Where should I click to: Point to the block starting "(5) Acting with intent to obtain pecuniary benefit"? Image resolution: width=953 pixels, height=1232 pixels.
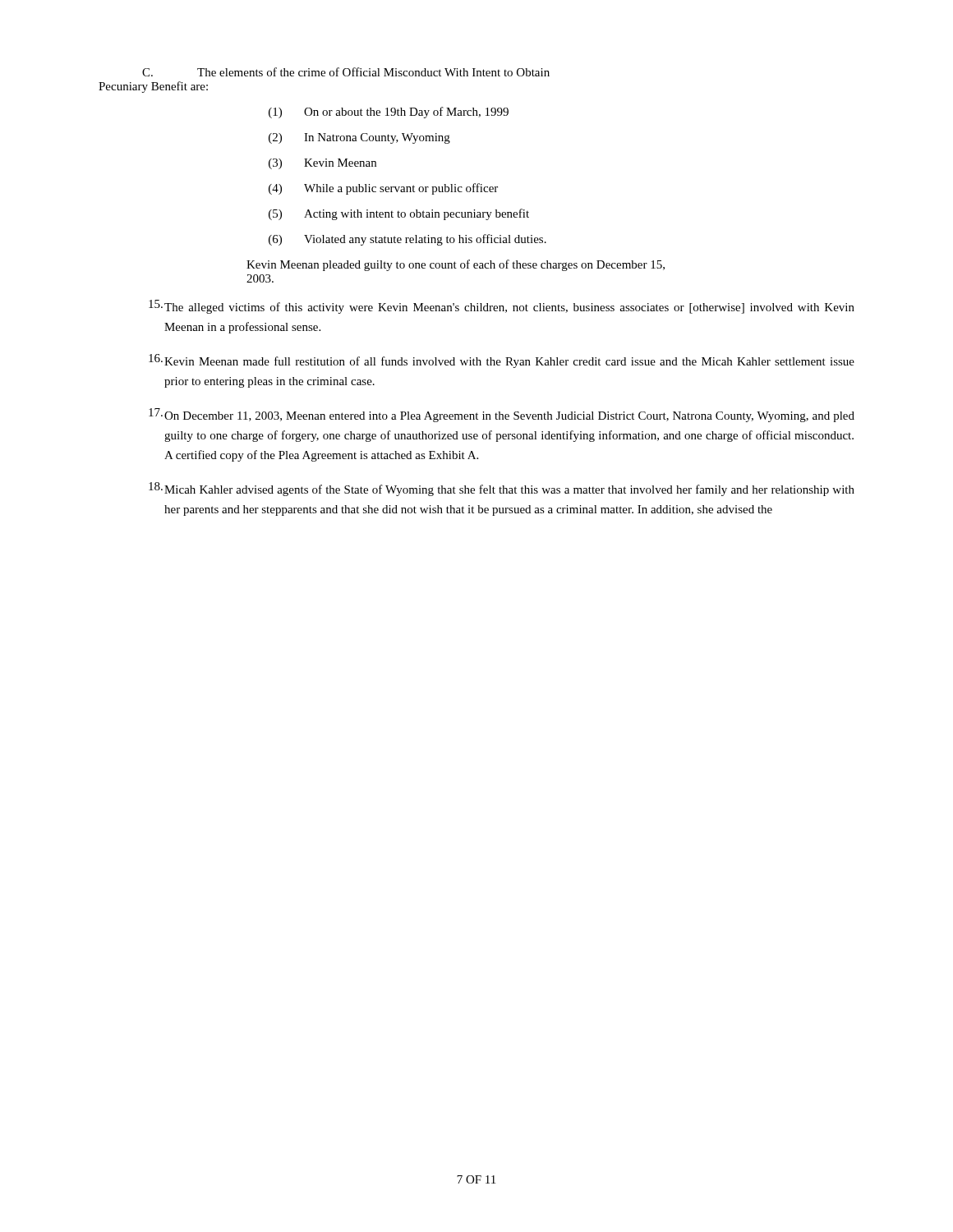(399, 214)
